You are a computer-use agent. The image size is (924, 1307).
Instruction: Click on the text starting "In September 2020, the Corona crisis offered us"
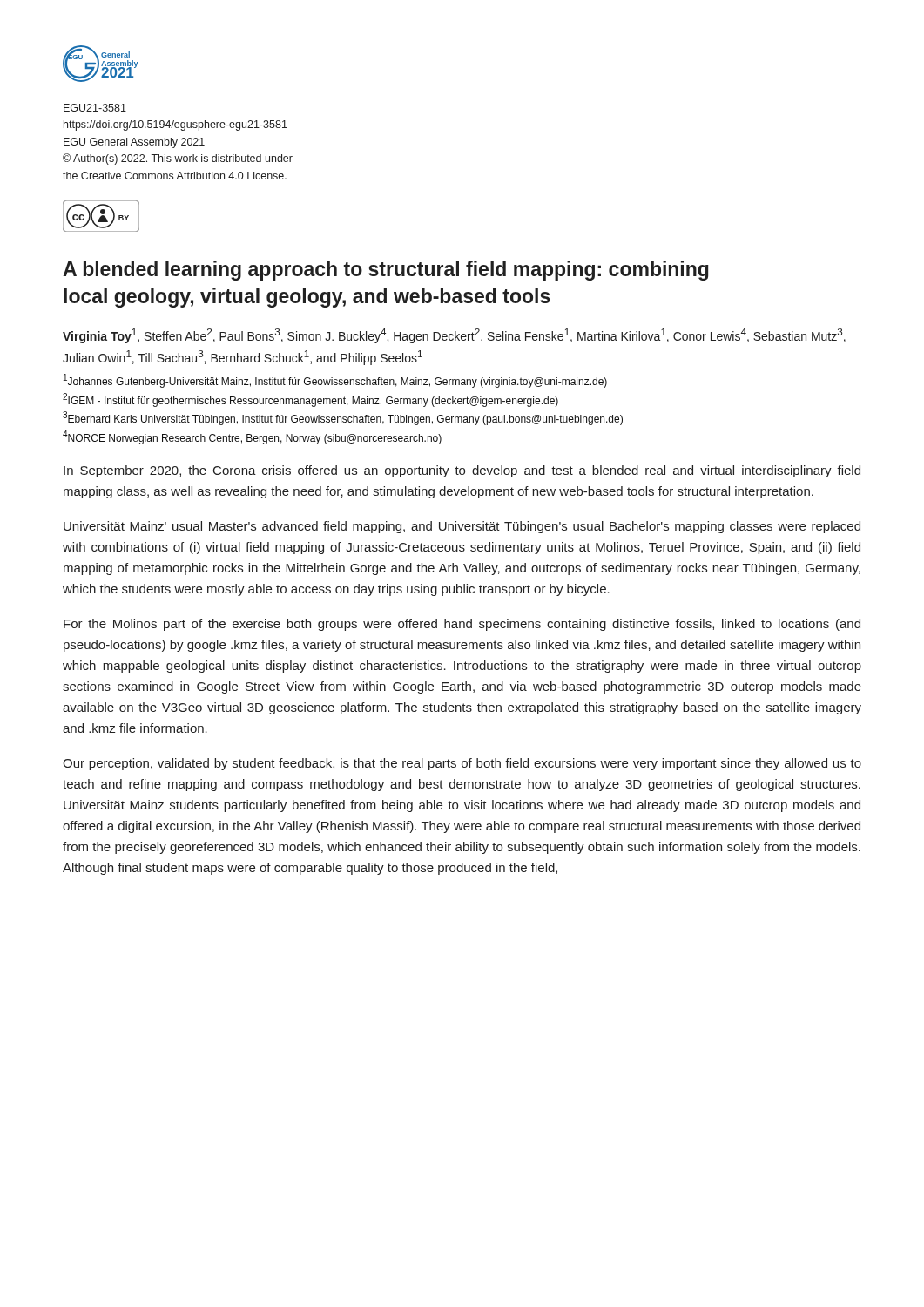coord(462,481)
